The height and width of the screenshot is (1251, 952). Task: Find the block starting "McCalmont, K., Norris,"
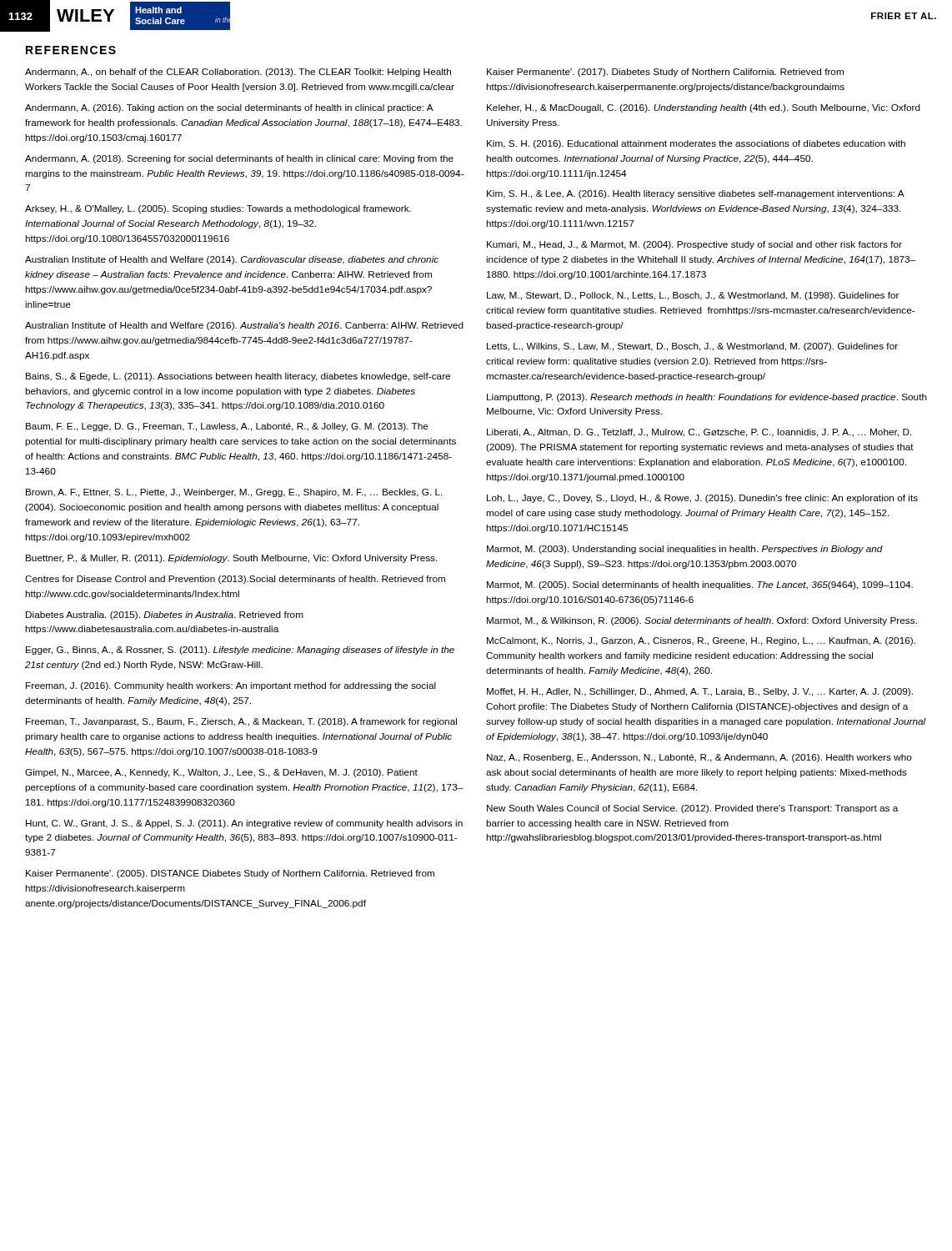(x=701, y=656)
